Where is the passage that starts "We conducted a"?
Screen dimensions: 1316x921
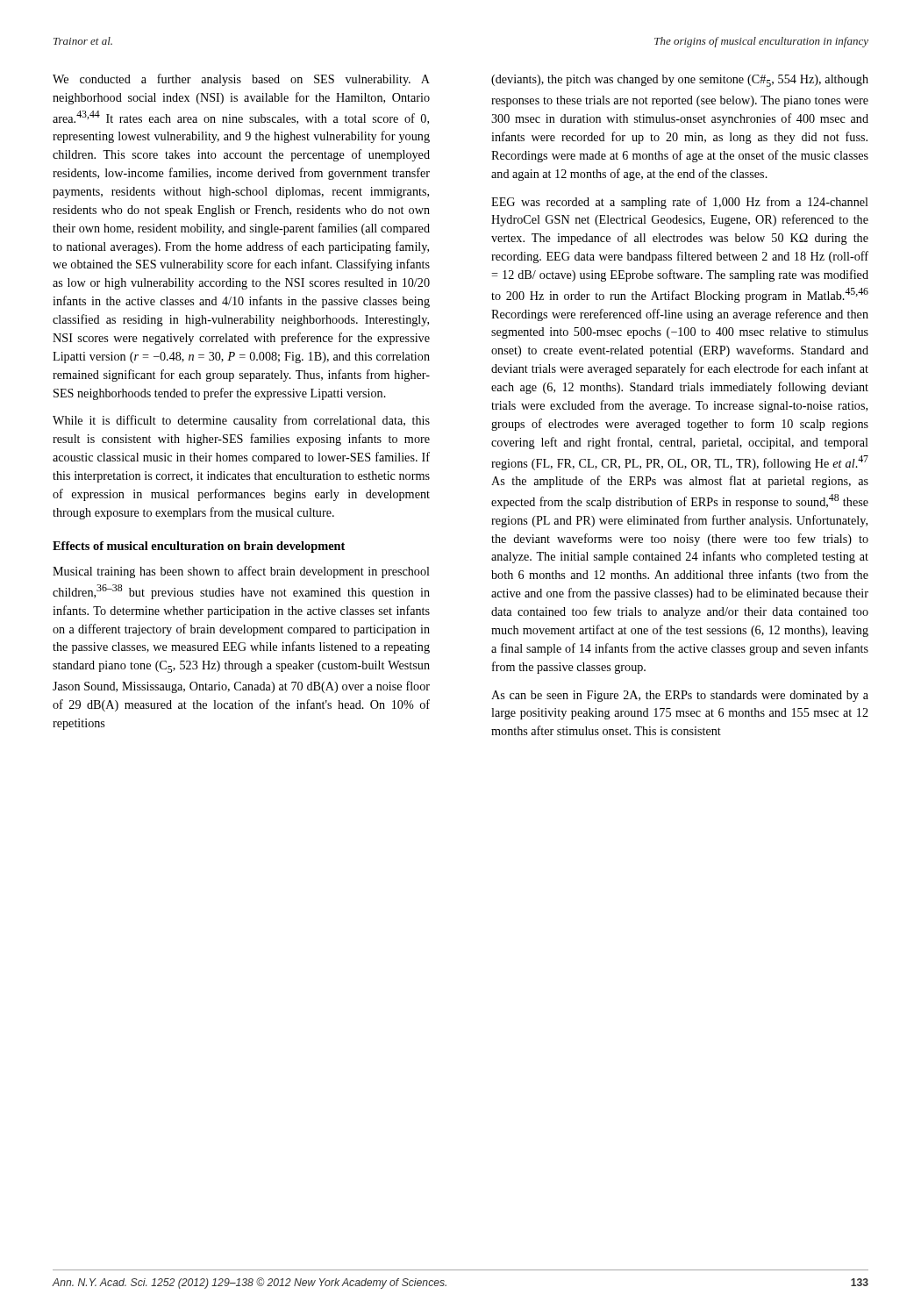(x=241, y=236)
